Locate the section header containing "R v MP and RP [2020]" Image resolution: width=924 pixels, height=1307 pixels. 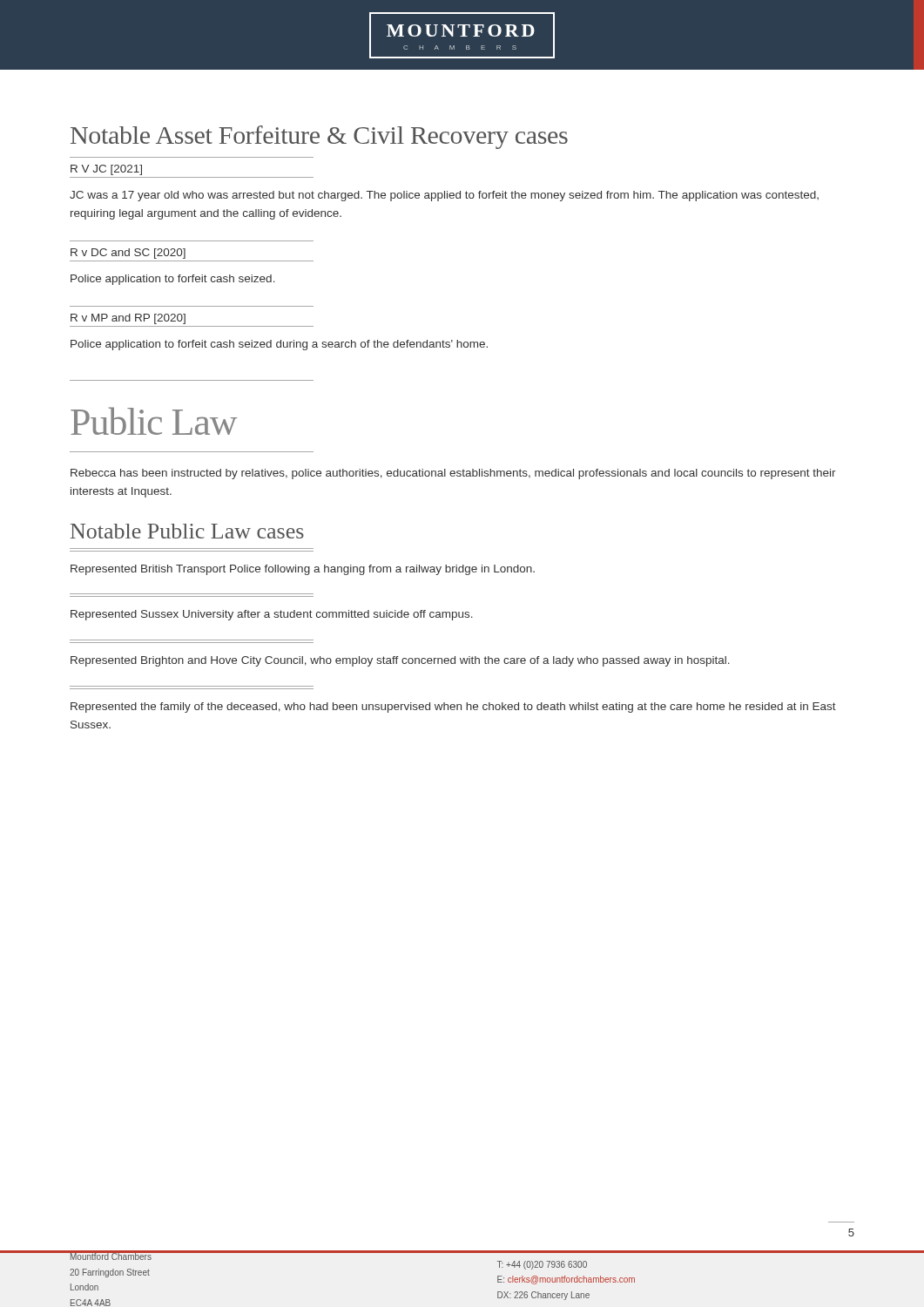[128, 317]
